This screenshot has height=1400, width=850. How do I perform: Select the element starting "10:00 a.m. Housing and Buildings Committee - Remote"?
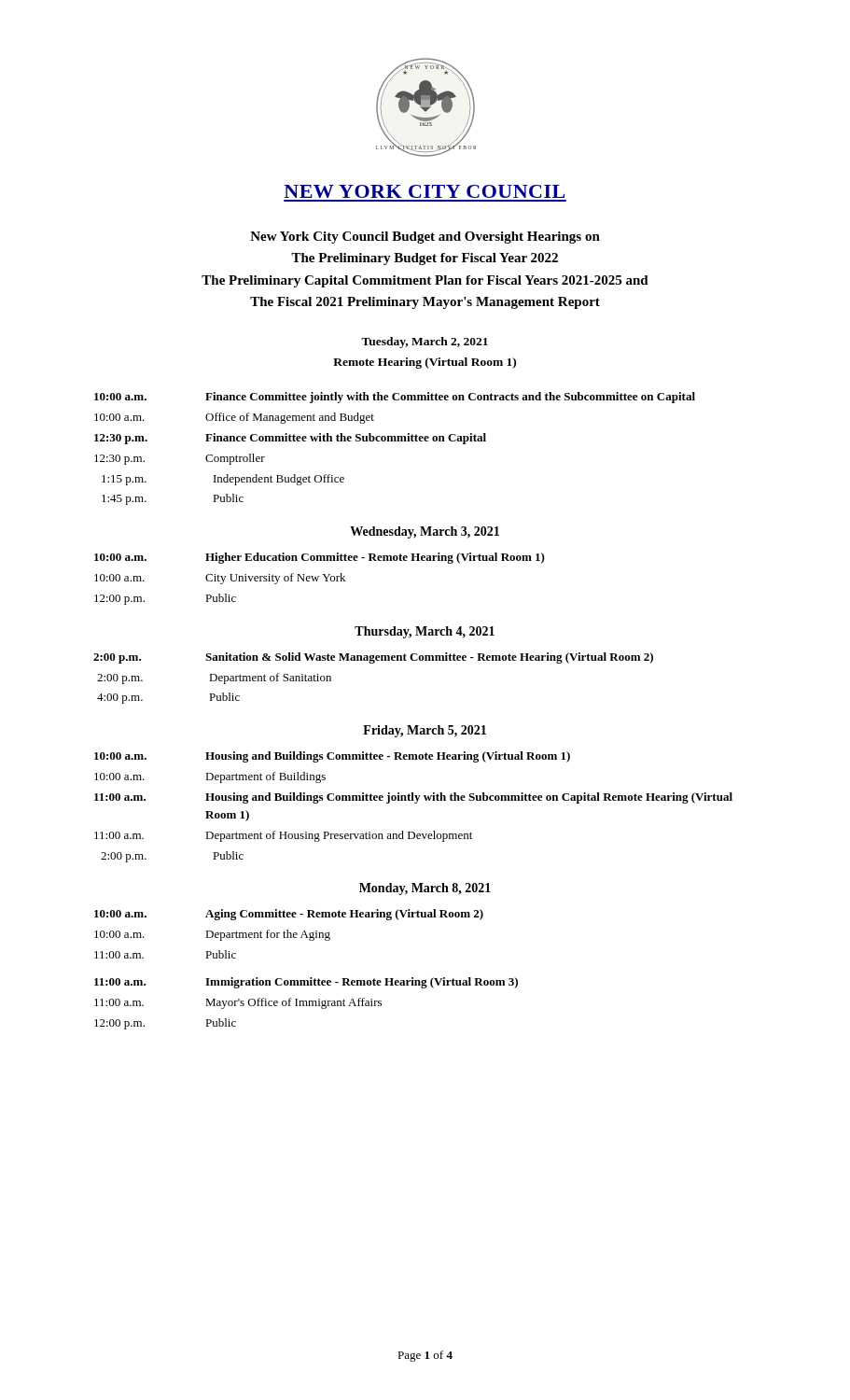pos(425,757)
